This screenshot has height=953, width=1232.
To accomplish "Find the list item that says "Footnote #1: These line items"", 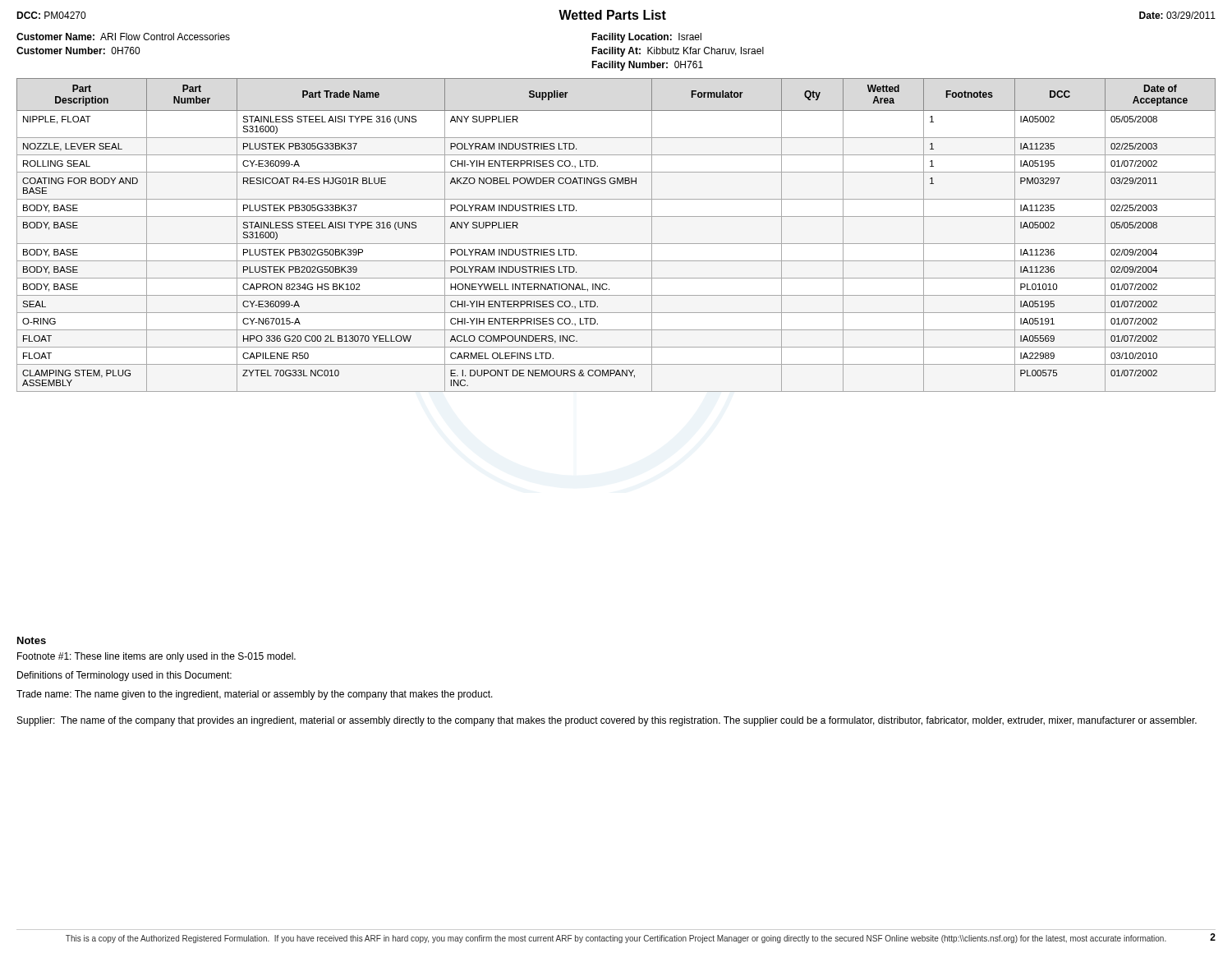I will tap(156, 656).
